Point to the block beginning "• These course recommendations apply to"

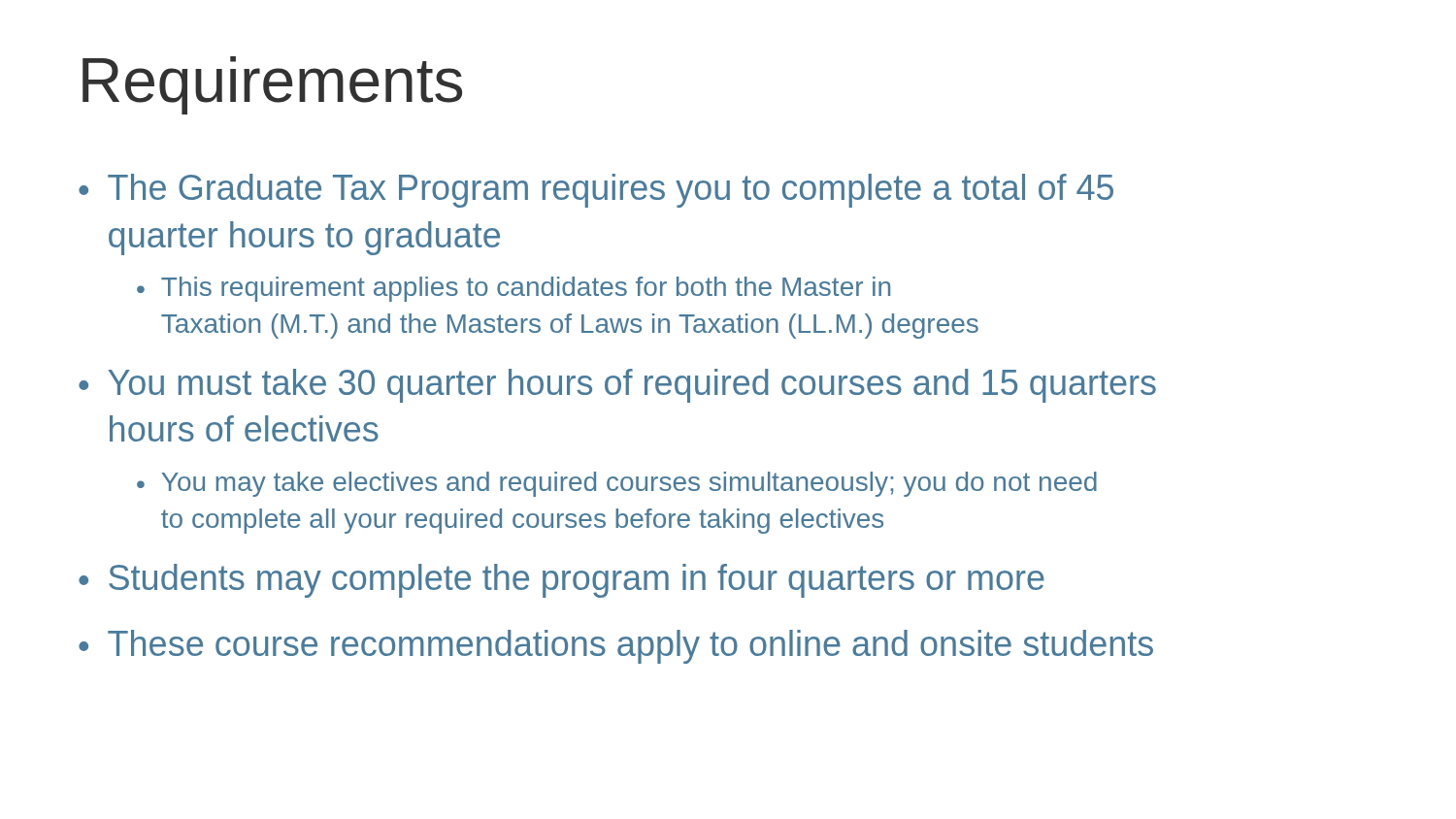[x=616, y=646]
